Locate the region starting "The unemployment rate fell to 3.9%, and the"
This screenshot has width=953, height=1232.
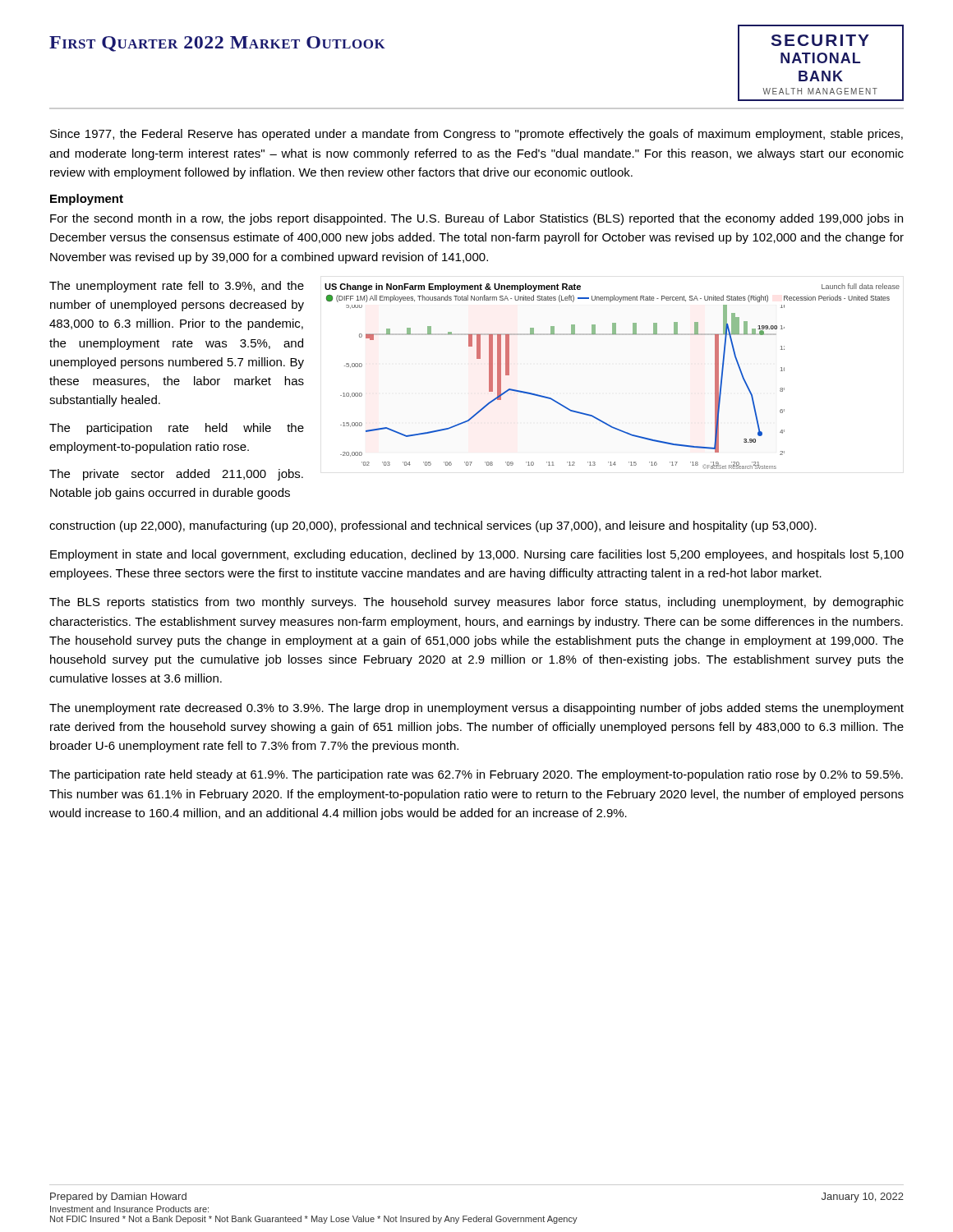[177, 343]
